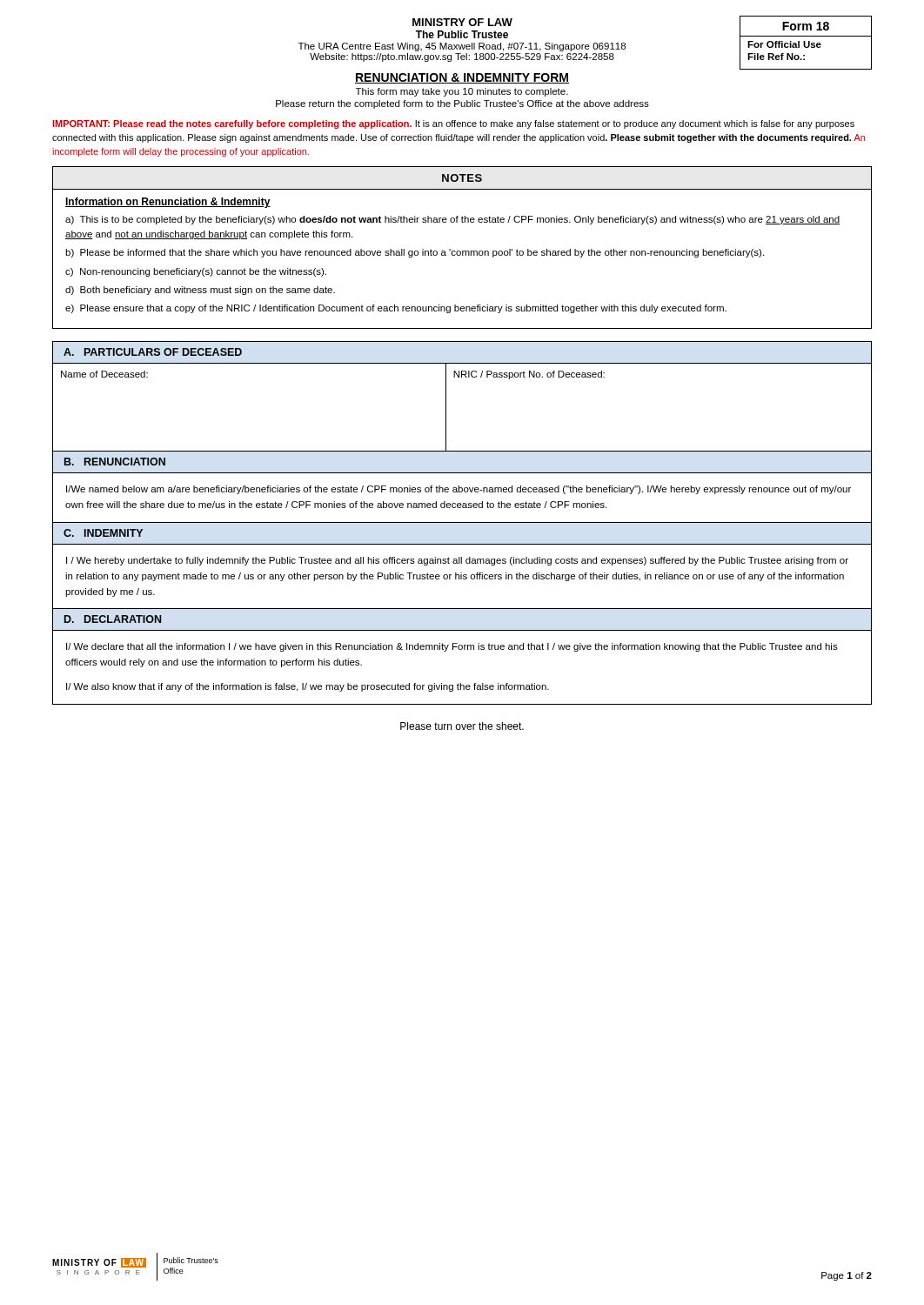Find the section header containing "D. DECLARATION"
The height and width of the screenshot is (1305, 924).
[113, 620]
